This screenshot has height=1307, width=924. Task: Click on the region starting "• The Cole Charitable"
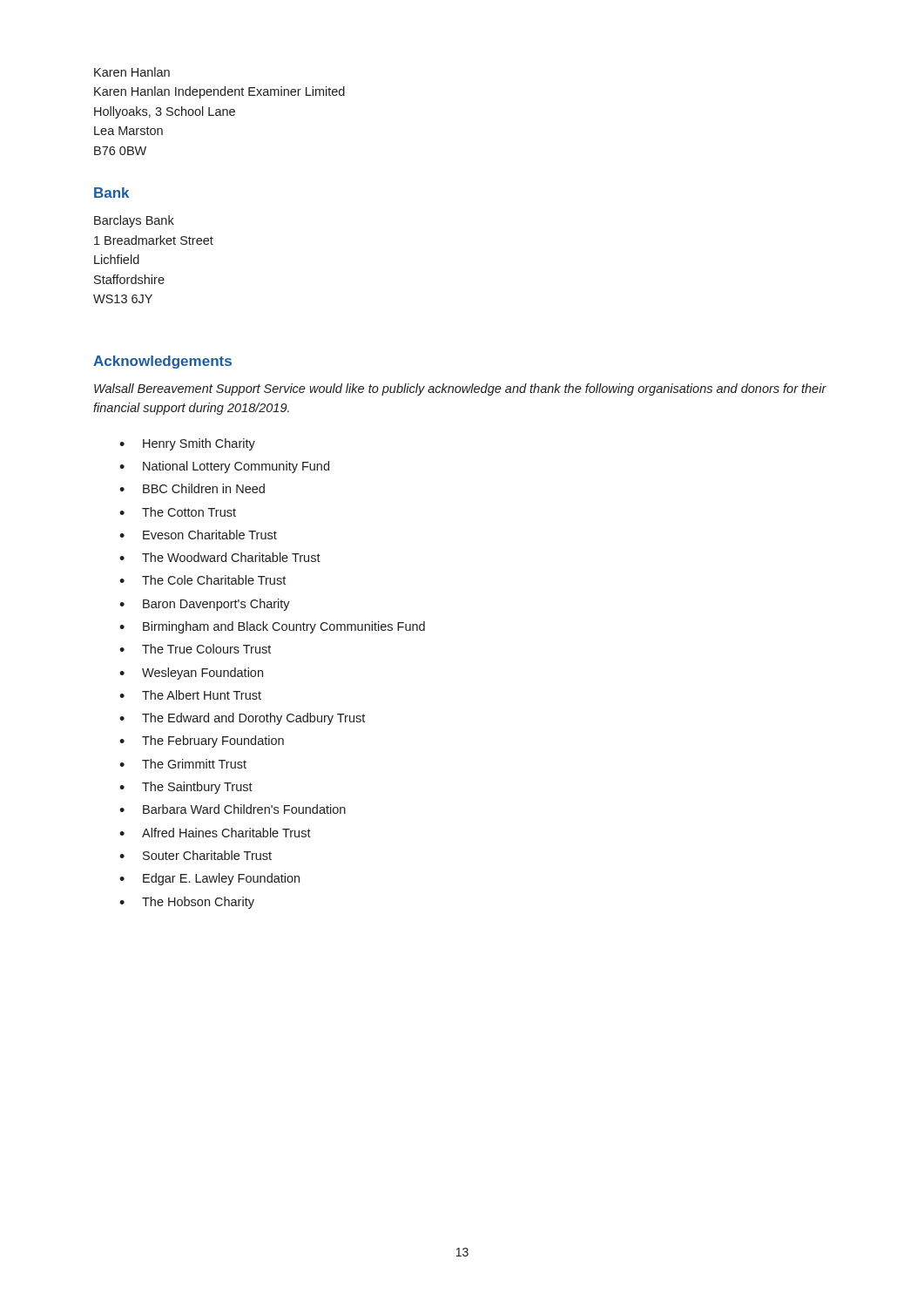(x=203, y=582)
